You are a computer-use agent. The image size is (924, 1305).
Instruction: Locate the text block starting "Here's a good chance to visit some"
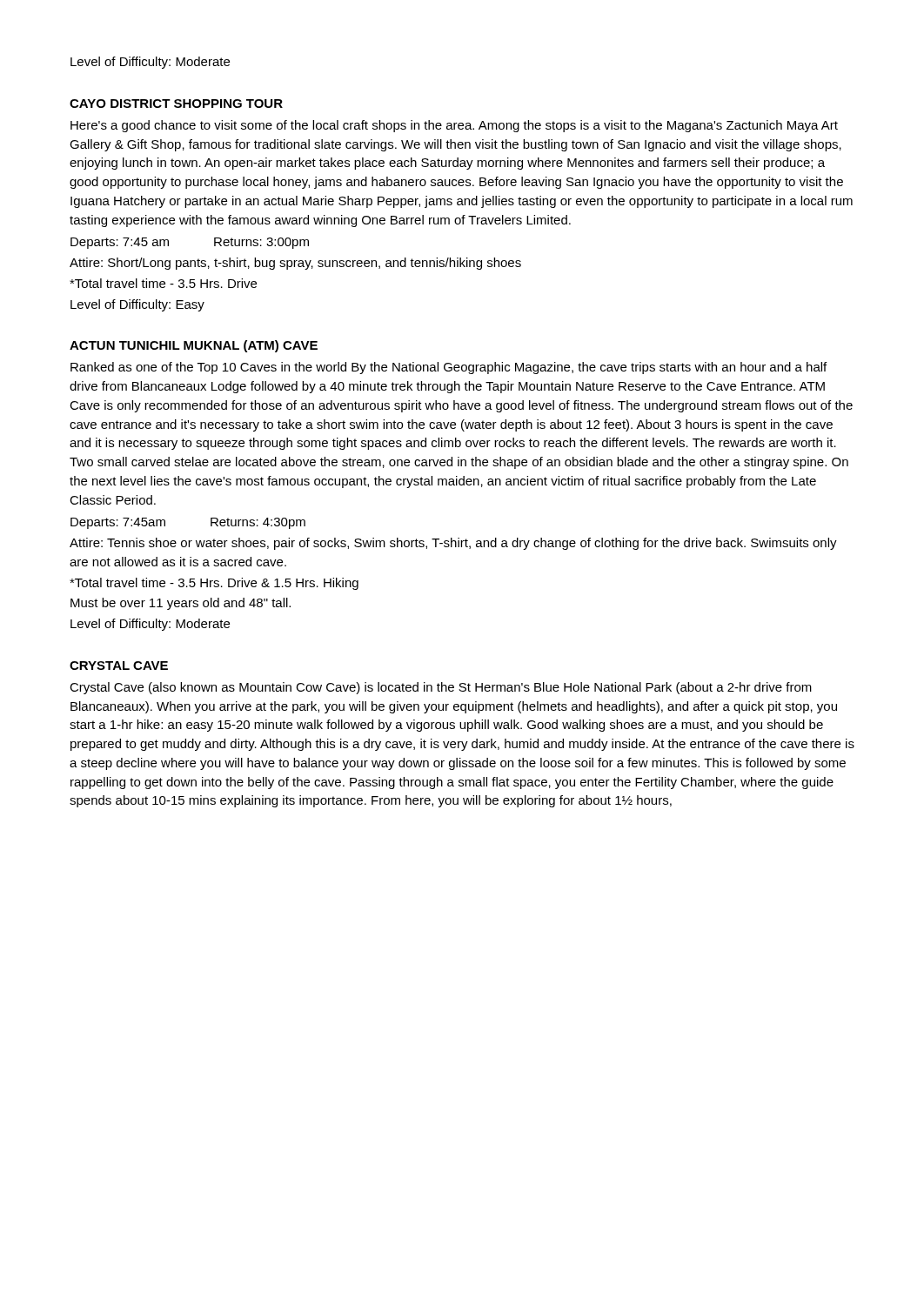pyautogui.click(x=461, y=172)
